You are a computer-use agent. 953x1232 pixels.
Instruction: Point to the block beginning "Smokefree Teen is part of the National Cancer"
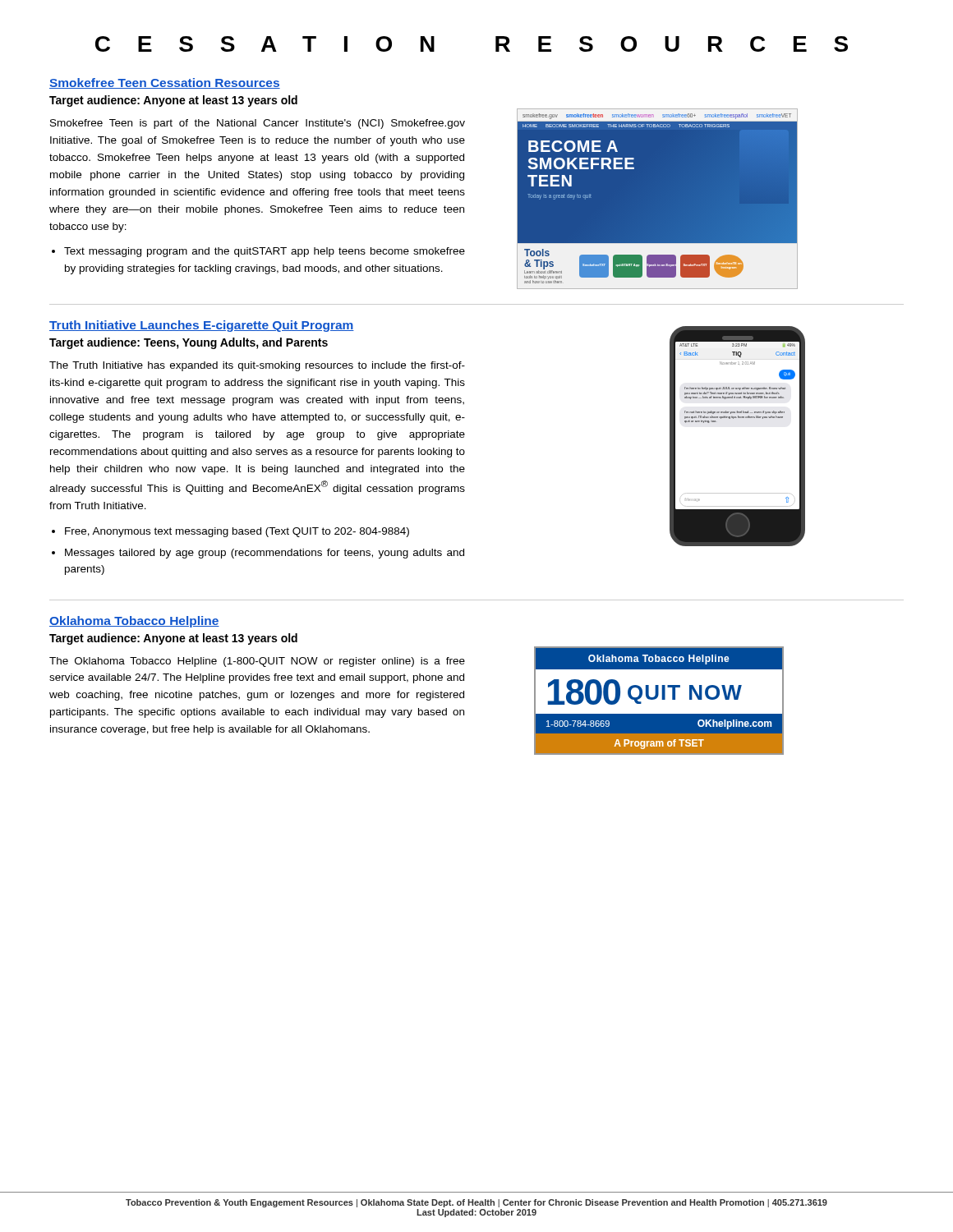(x=257, y=174)
